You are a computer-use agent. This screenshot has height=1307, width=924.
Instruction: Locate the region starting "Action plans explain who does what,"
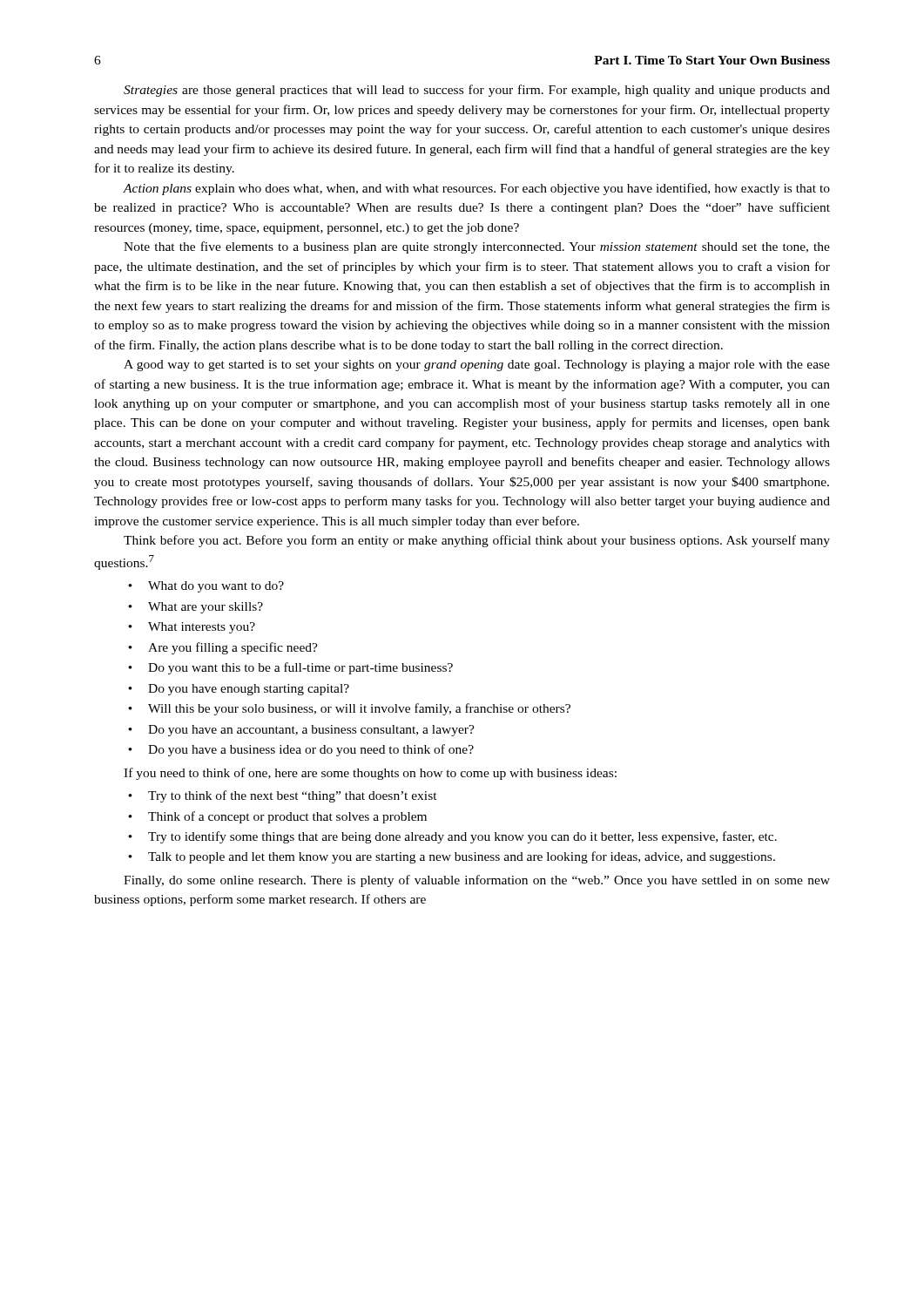point(462,208)
